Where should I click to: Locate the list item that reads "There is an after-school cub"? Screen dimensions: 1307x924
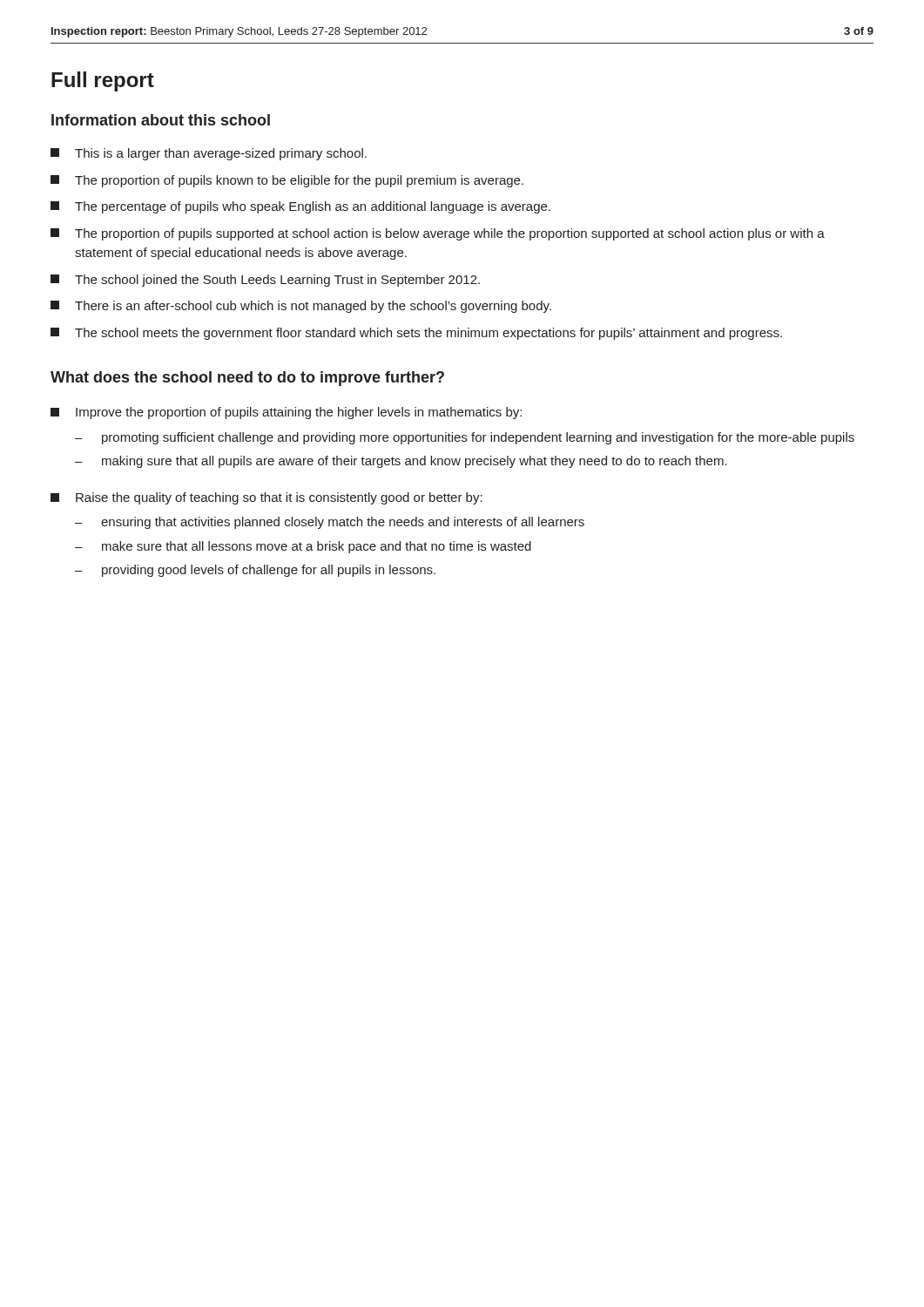(x=462, y=306)
